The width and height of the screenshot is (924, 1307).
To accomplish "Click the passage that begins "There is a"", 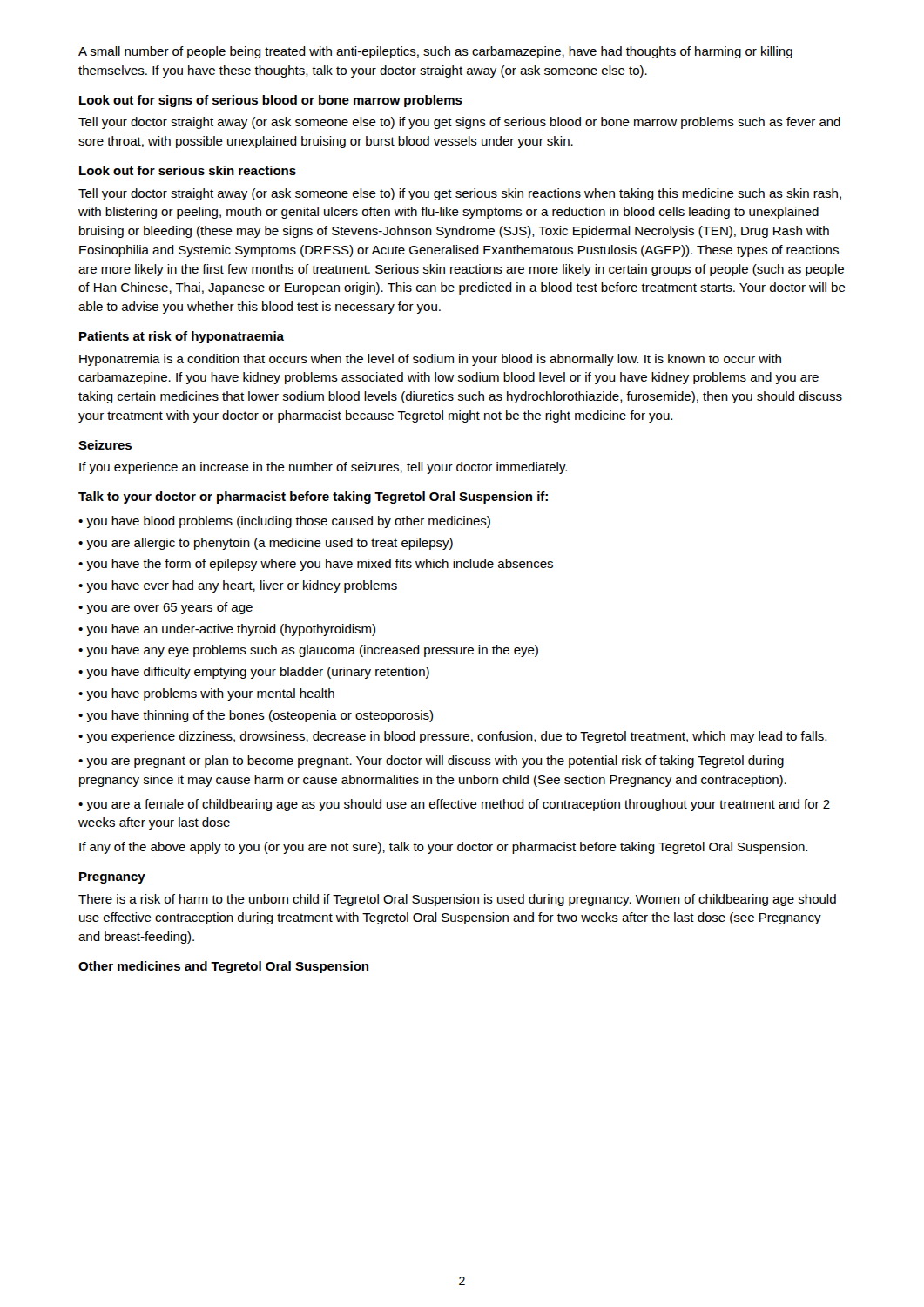I will point(457,917).
